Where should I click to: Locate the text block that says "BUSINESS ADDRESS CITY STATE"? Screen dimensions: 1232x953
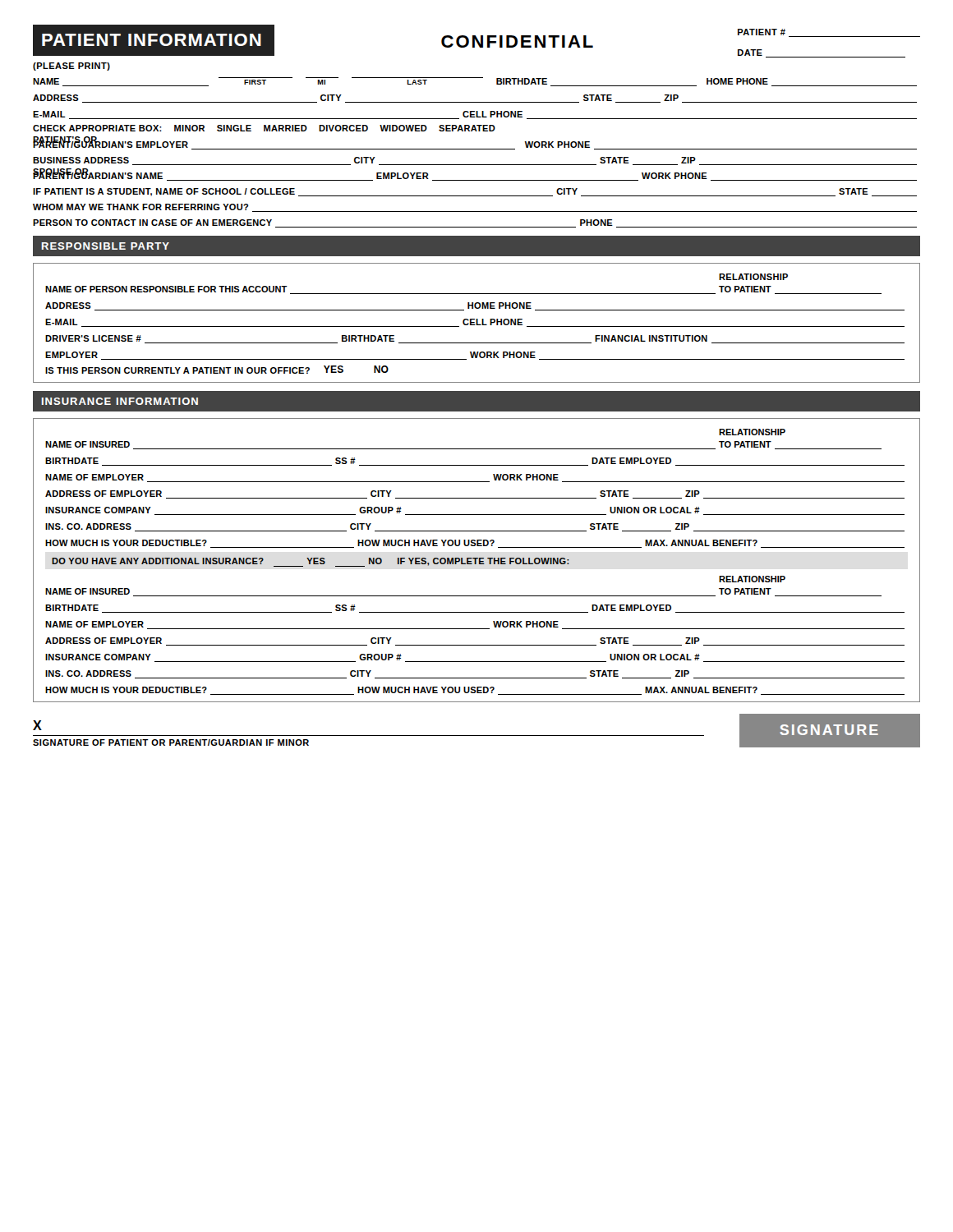[x=475, y=159]
